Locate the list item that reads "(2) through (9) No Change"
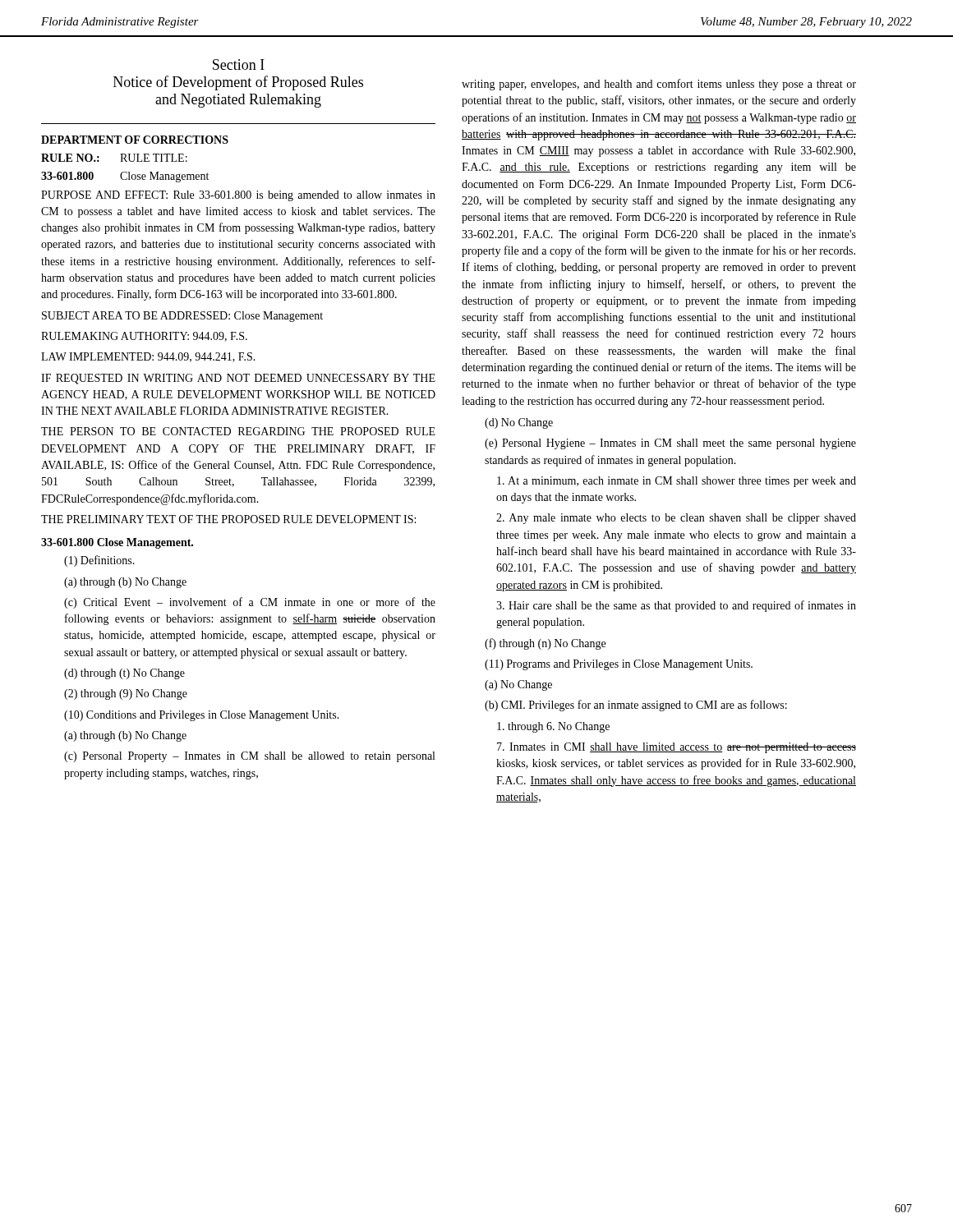 pyautogui.click(x=126, y=694)
